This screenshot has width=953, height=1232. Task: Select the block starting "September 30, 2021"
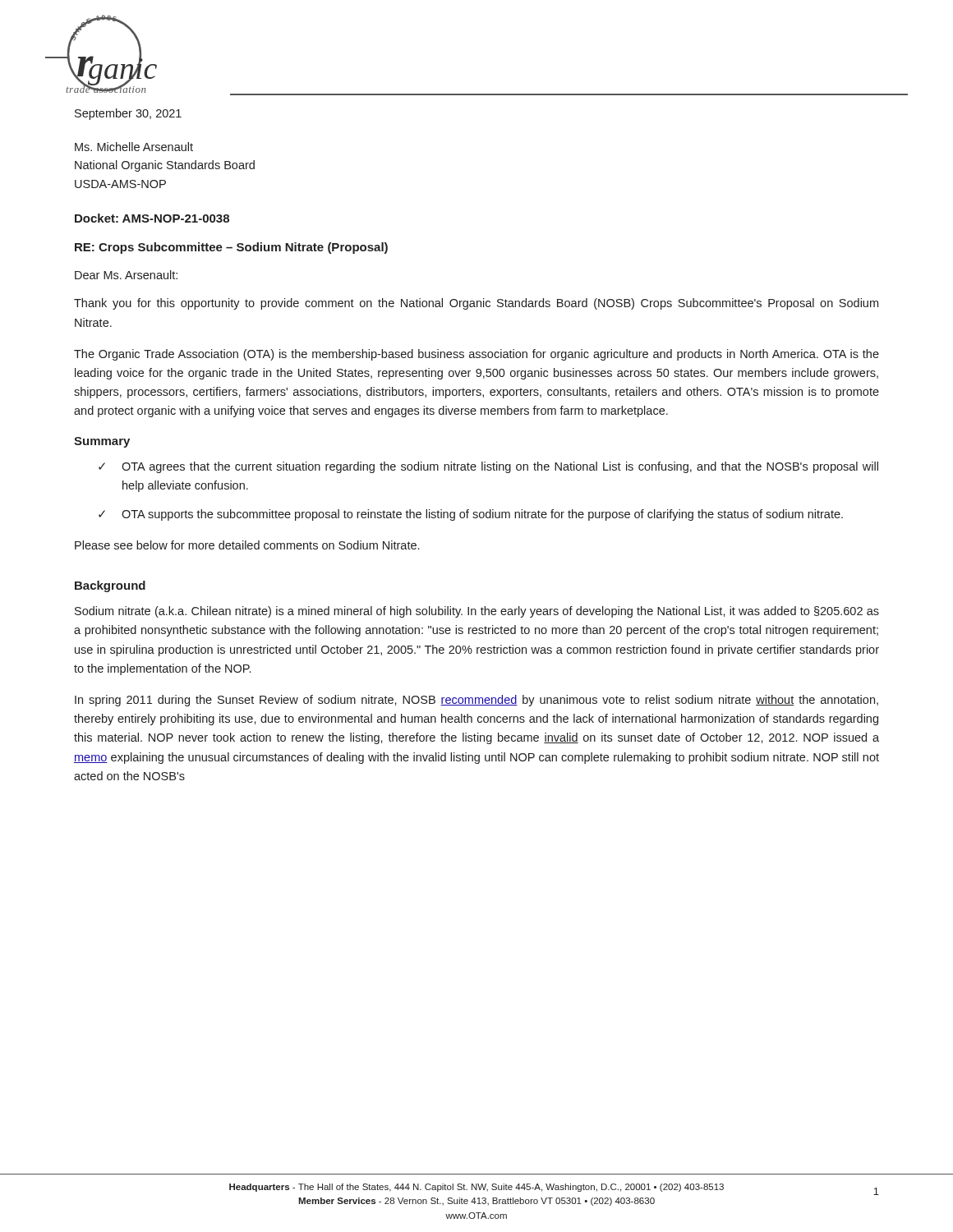coord(128,113)
